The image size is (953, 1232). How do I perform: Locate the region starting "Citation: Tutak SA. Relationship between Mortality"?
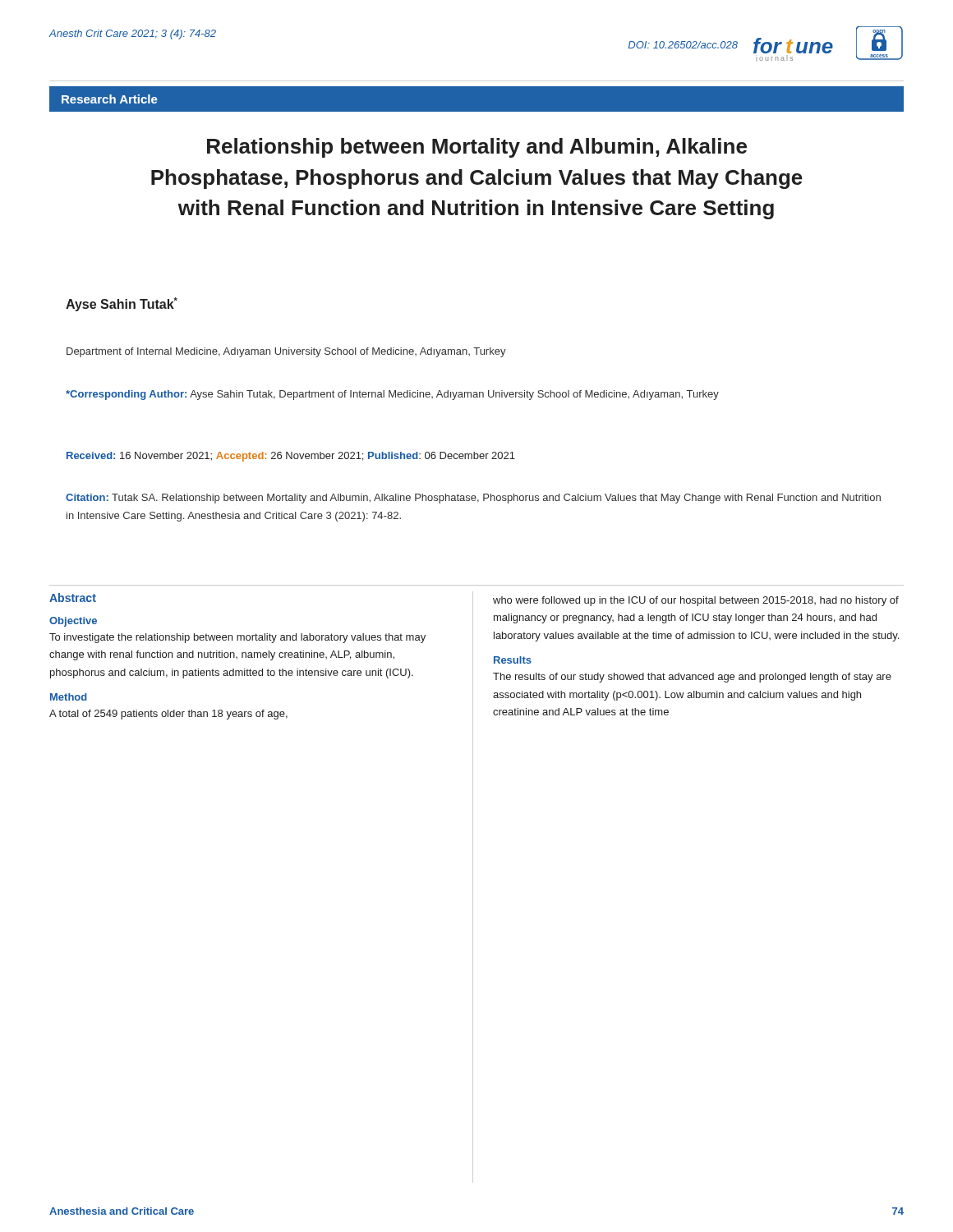(x=473, y=506)
